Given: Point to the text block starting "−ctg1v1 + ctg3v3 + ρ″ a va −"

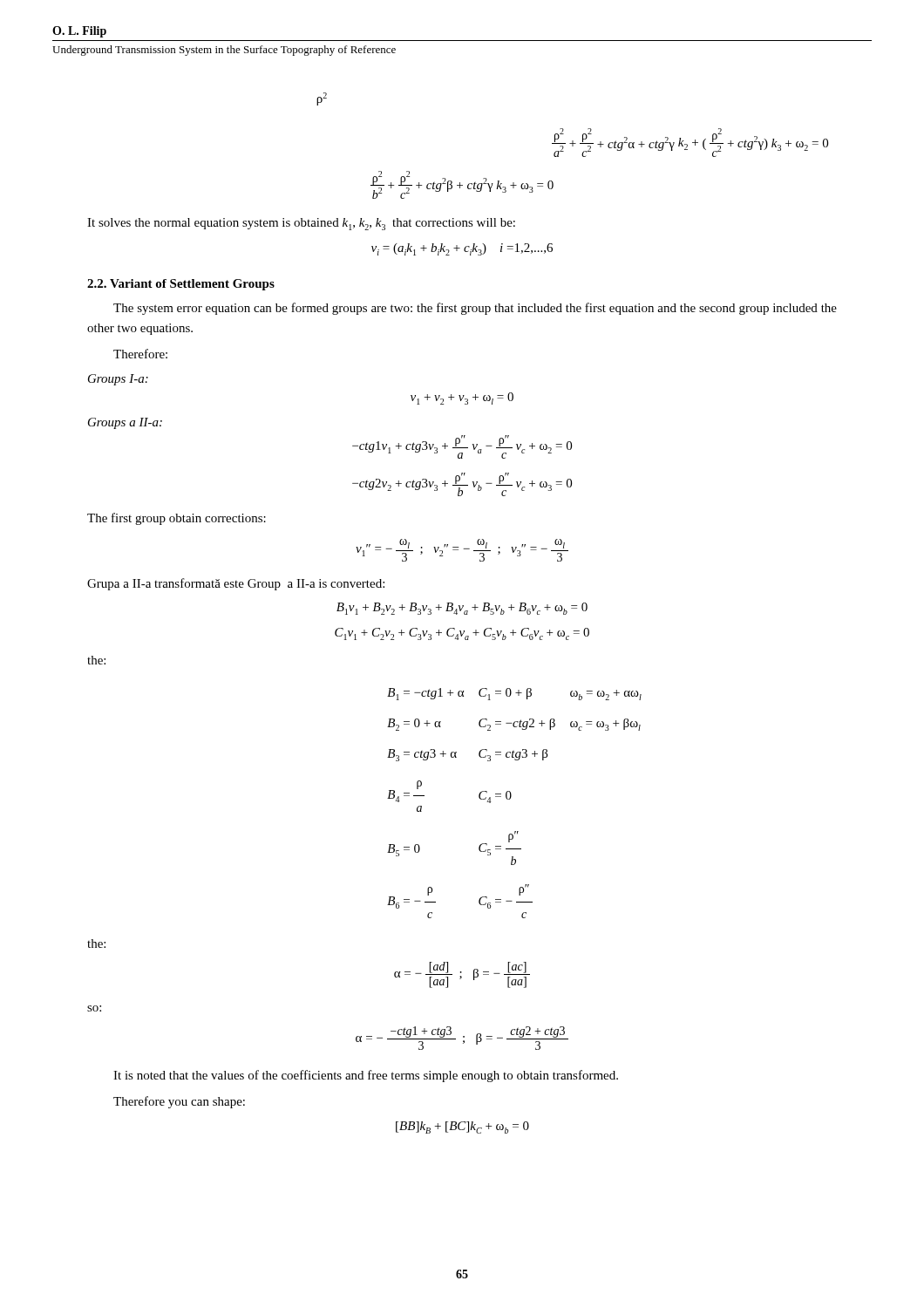Looking at the screenshot, I should (x=462, y=447).
